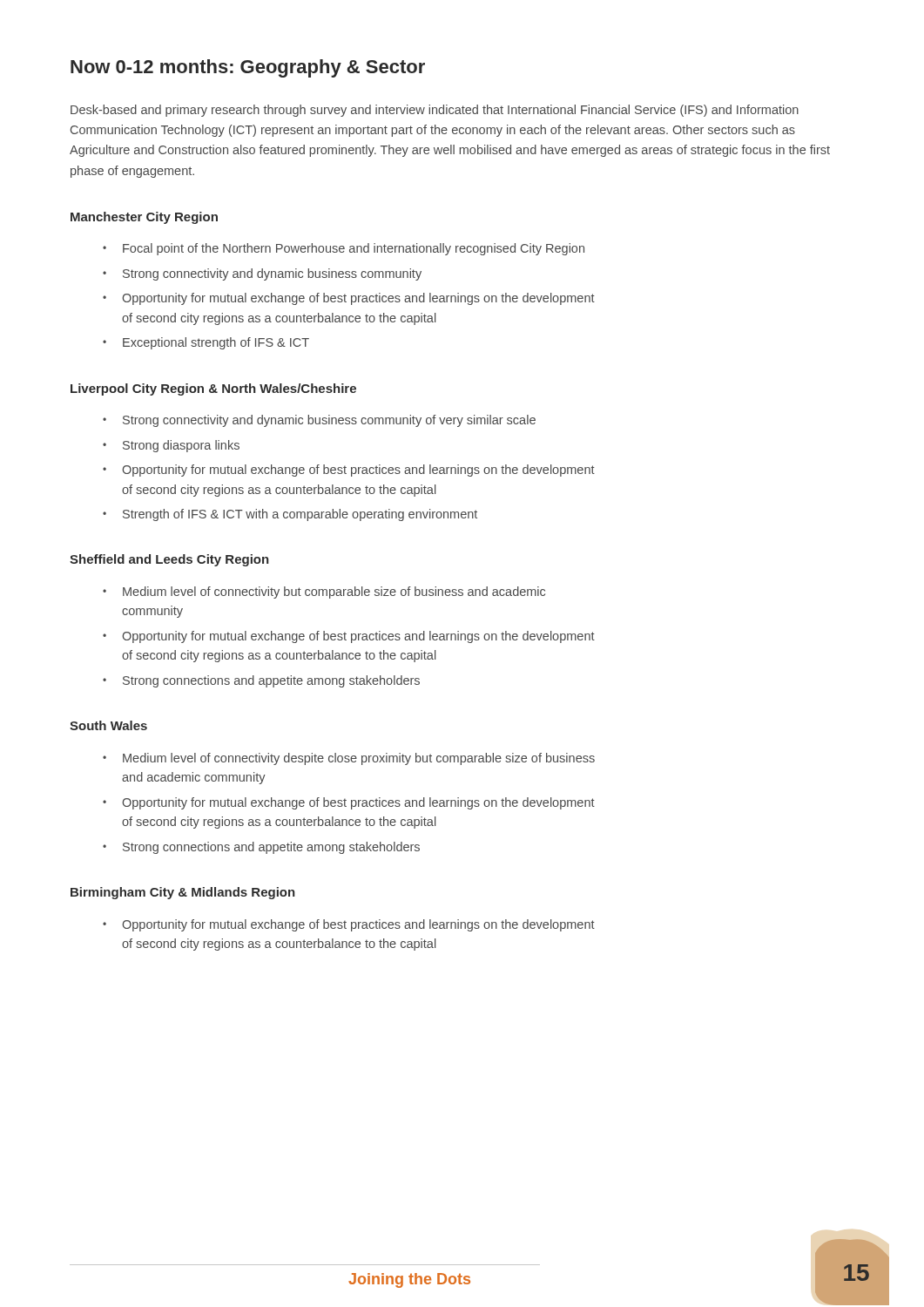Locate the block of text that opens with "Medium level of connectivity but"
This screenshot has width=924, height=1307.
click(x=334, y=601)
